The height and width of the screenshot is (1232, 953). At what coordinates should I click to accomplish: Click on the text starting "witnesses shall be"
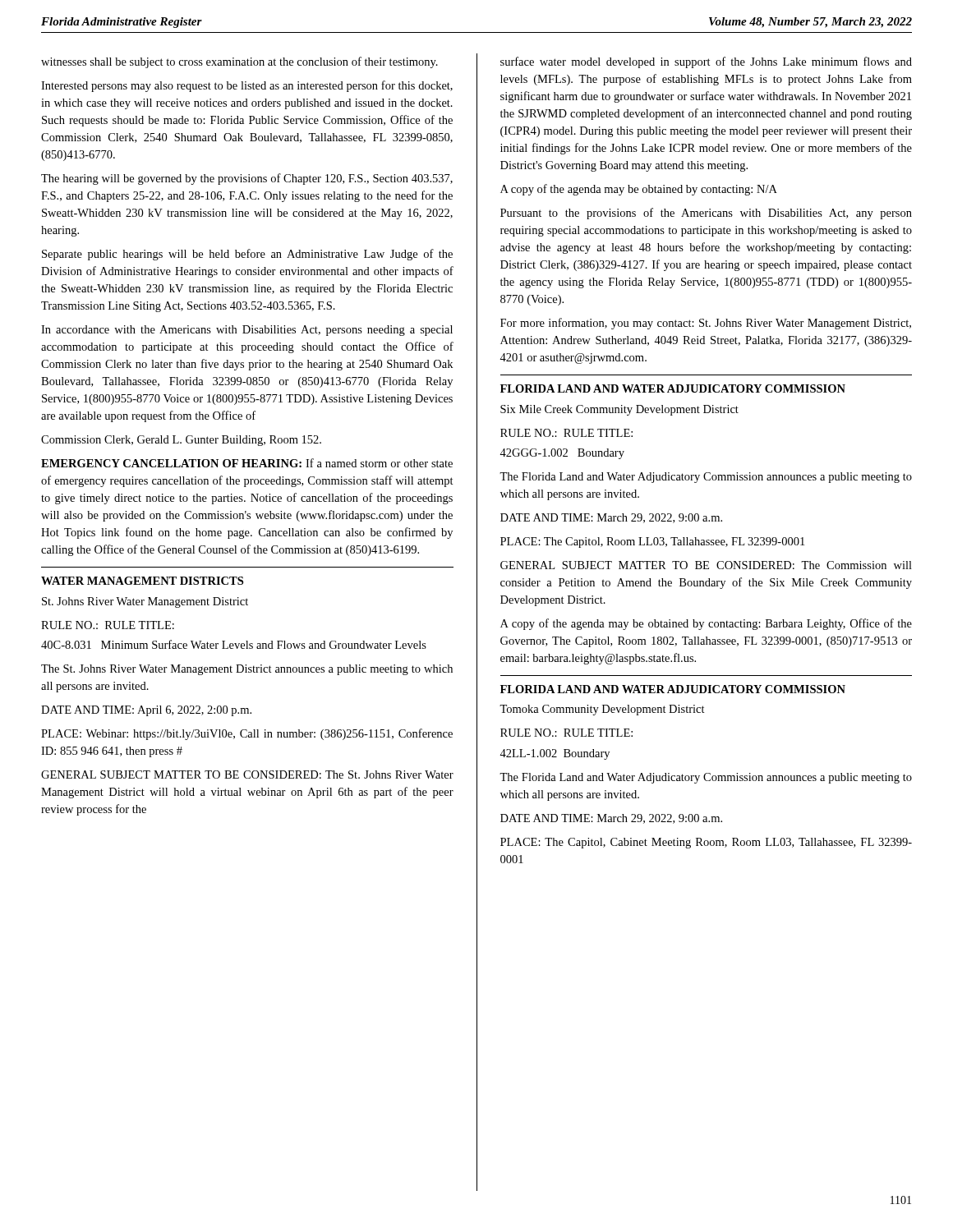pyautogui.click(x=247, y=306)
